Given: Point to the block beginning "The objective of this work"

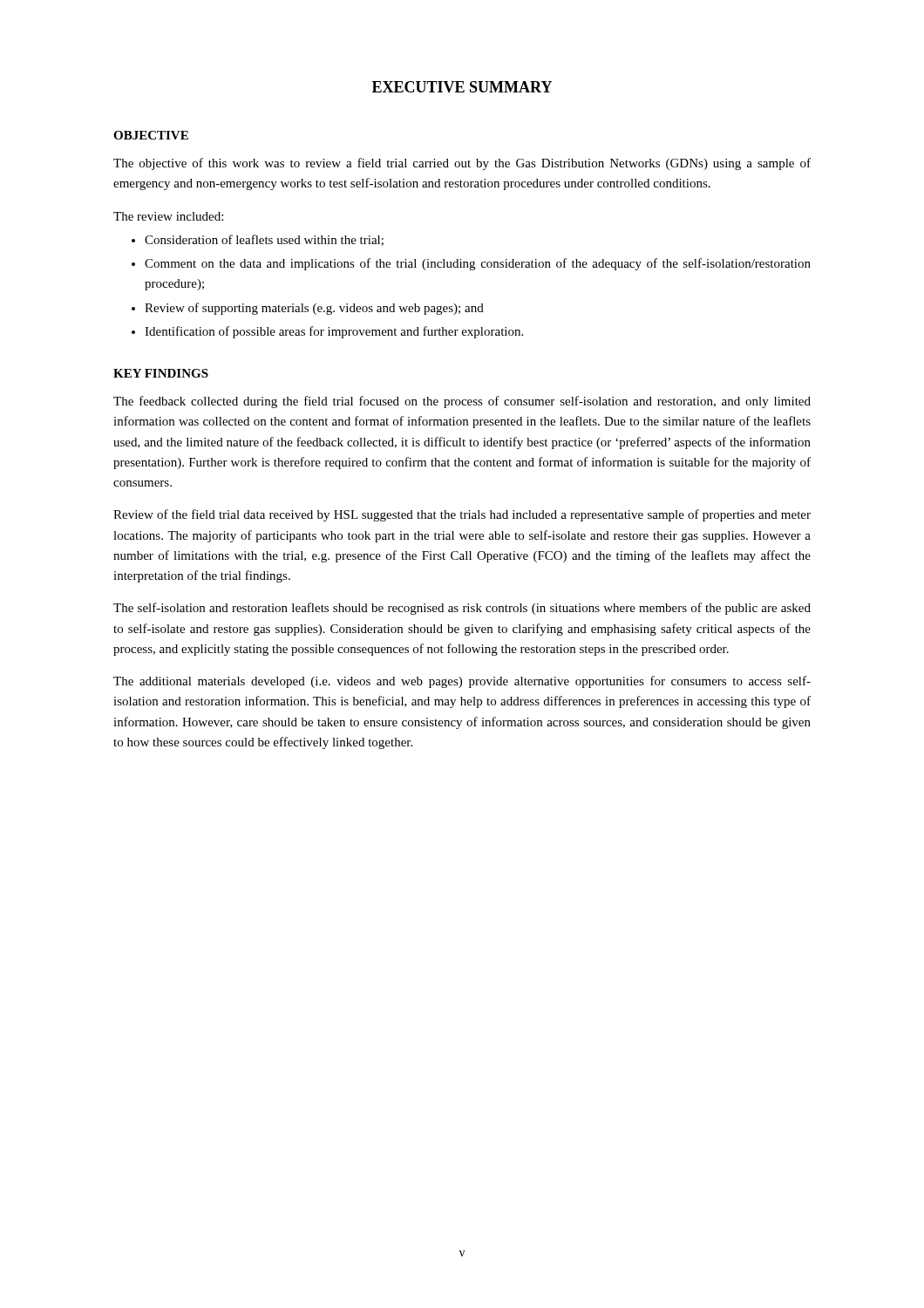Looking at the screenshot, I should 462,173.
